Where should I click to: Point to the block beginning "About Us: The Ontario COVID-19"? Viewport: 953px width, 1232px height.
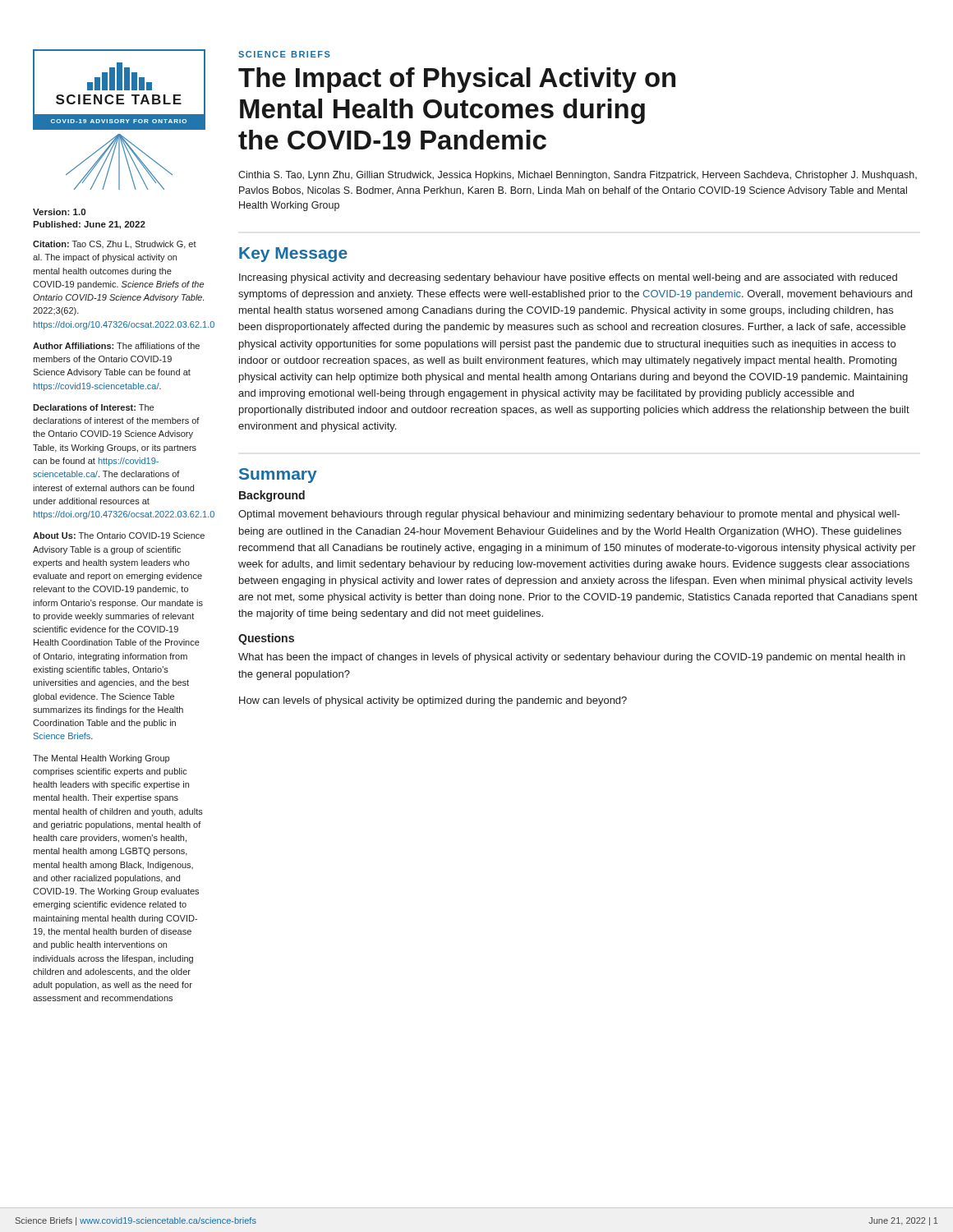pyautogui.click(x=119, y=636)
